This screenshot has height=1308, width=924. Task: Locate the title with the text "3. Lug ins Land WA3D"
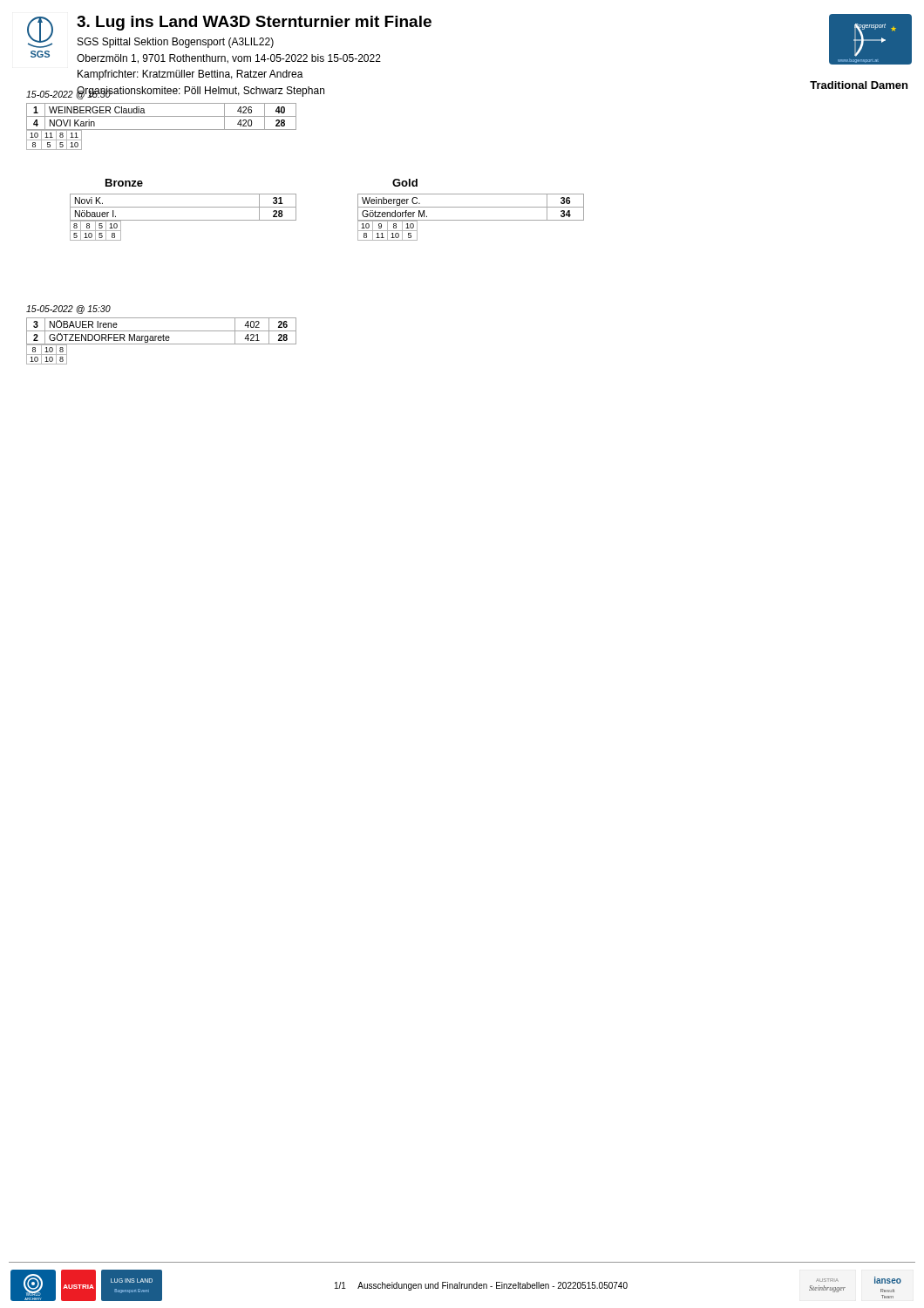[x=254, y=21]
